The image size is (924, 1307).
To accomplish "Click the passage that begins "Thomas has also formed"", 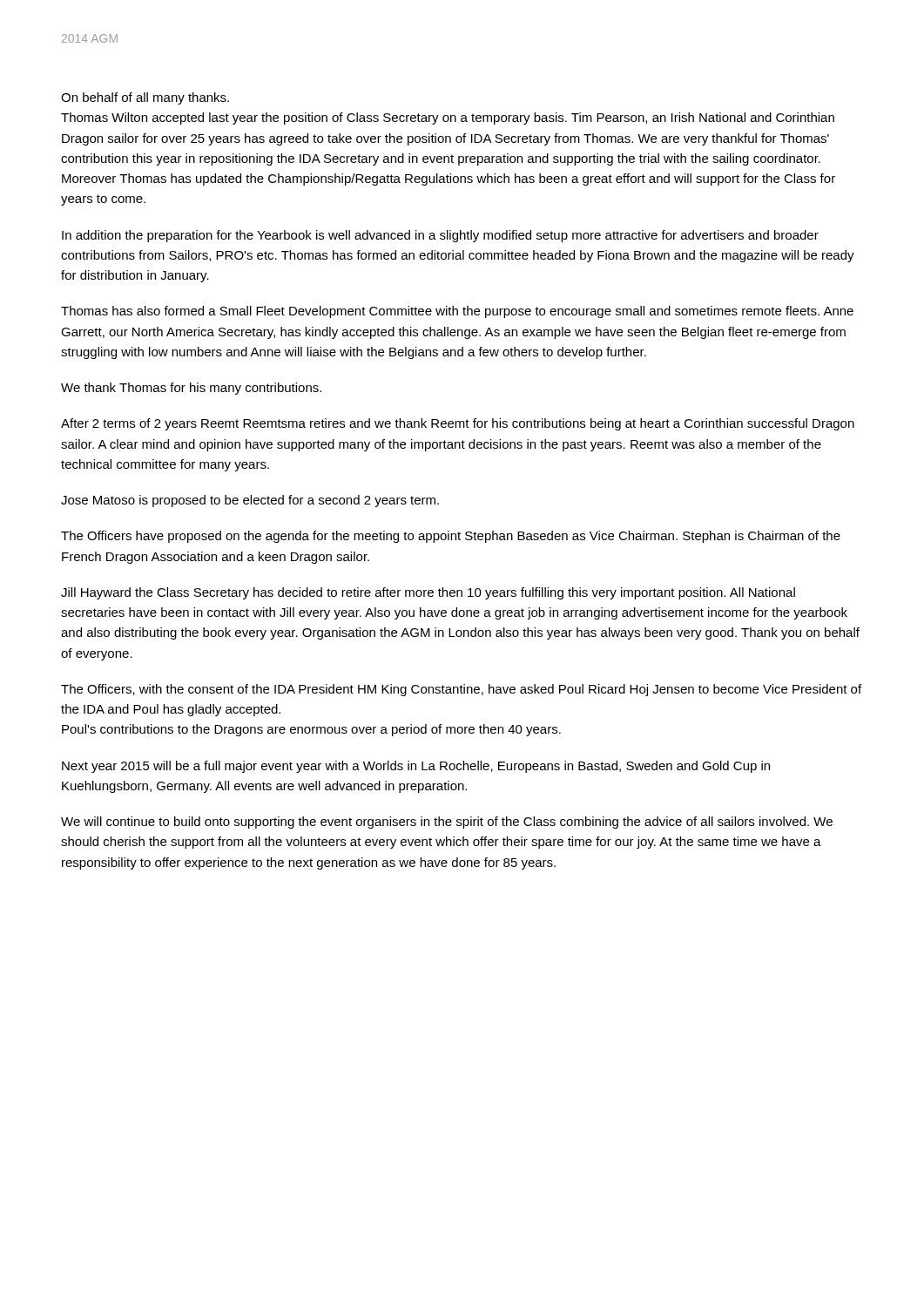I will pyautogui.click(x=457, y=331).
